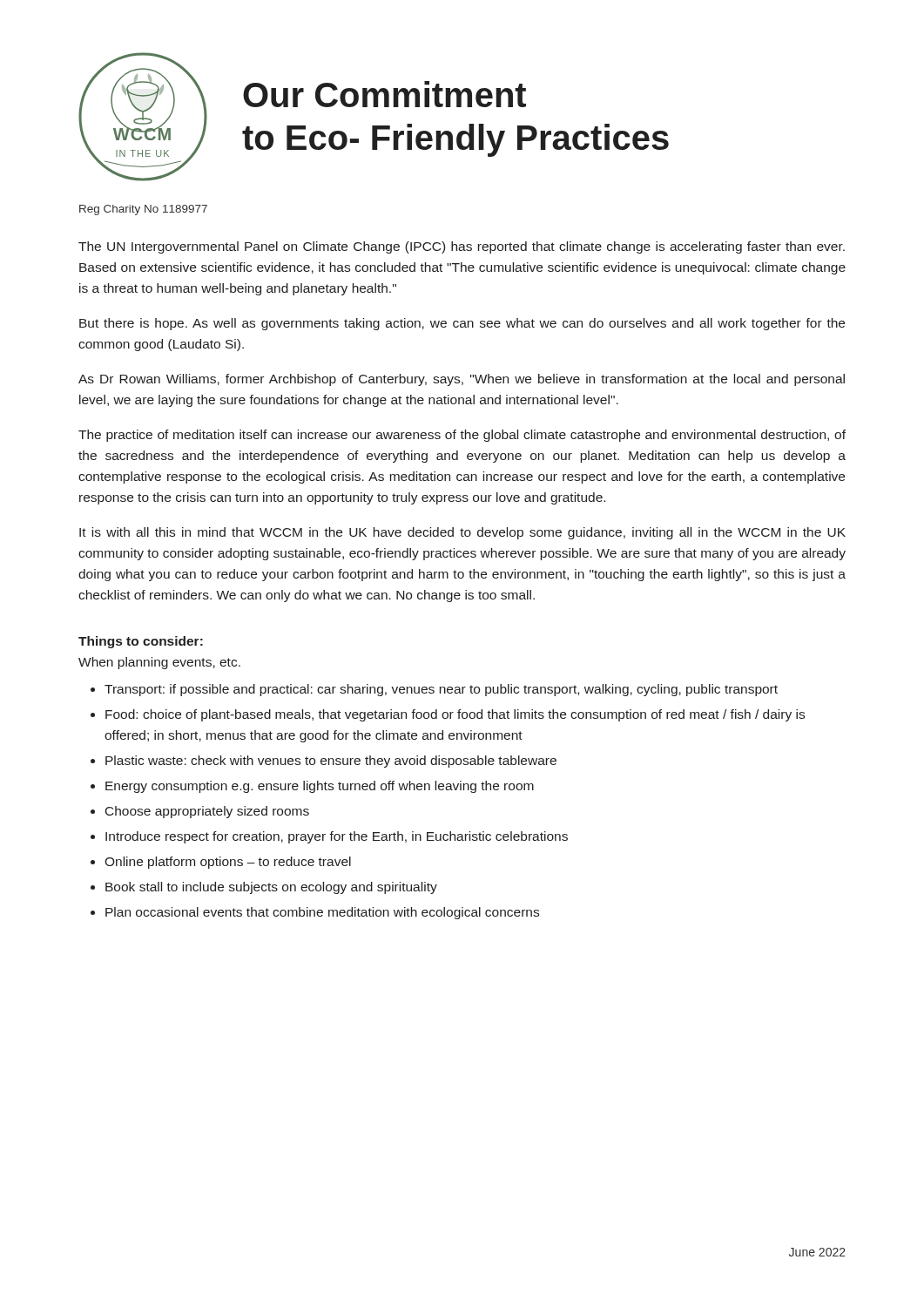Navigate to the text block starting "When planning events, etc."

[160, 662]
